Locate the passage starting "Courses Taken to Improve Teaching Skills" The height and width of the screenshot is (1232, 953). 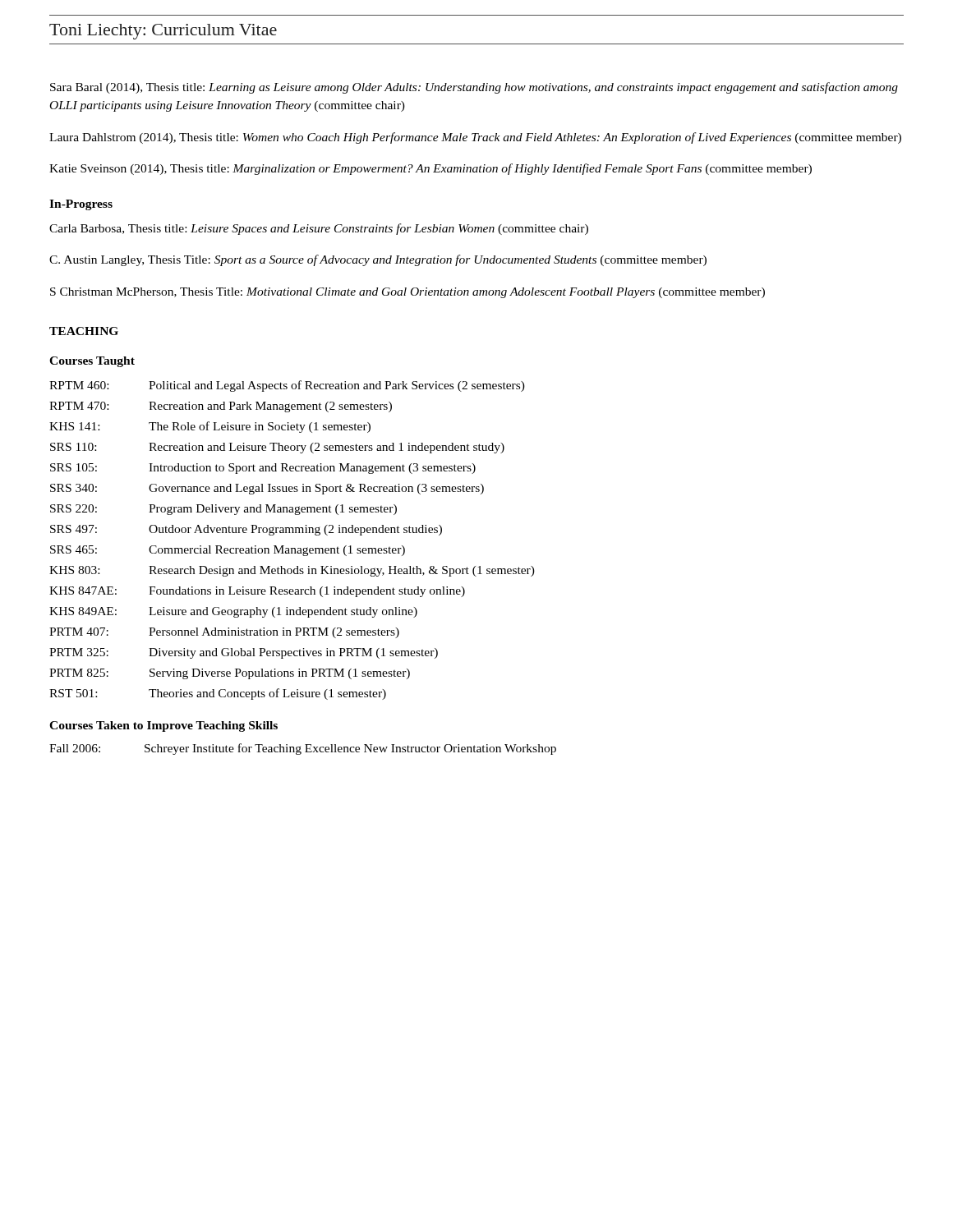164,725
